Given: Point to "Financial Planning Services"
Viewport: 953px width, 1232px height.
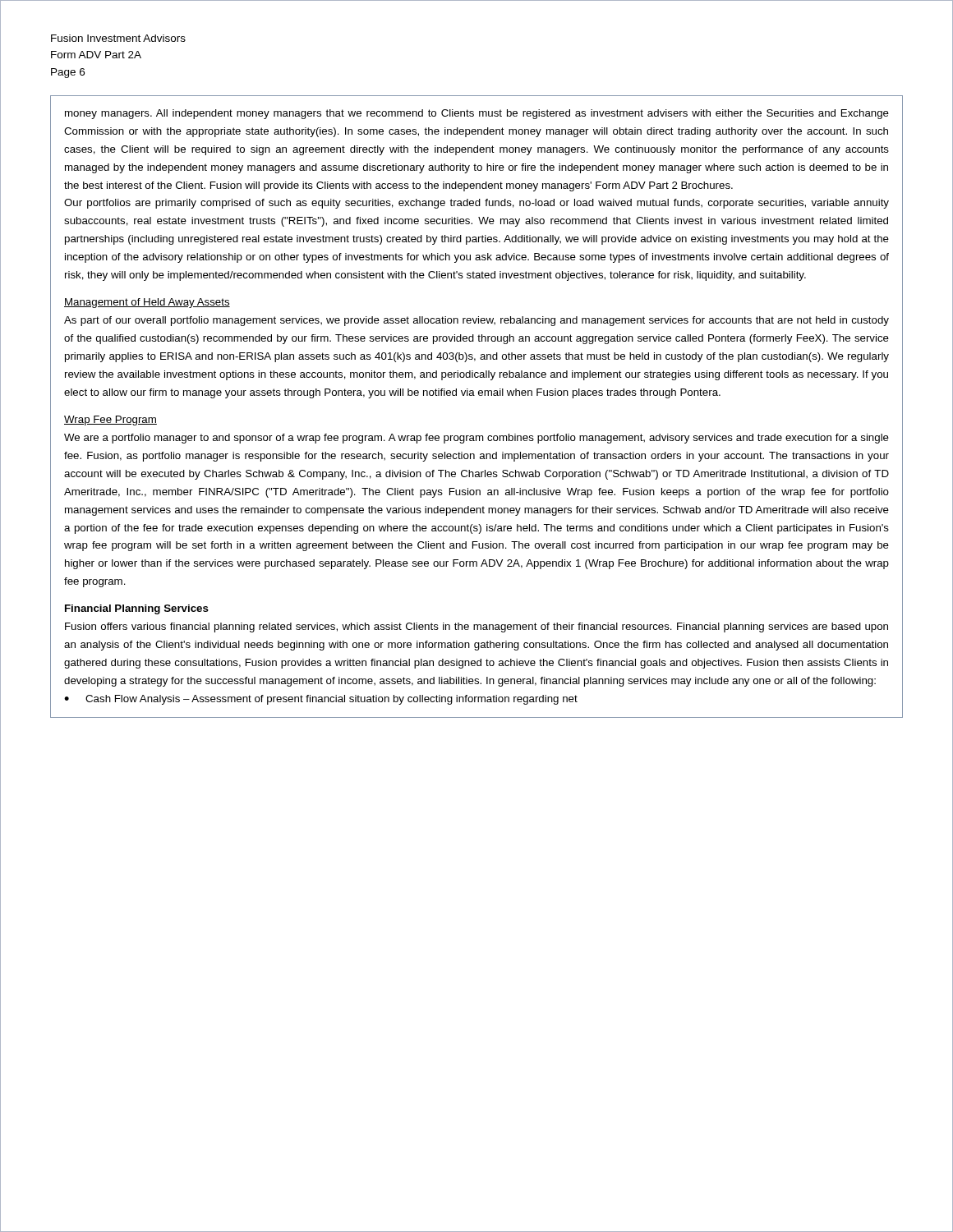Looking at the screenshot, I should tap(137, 609).
